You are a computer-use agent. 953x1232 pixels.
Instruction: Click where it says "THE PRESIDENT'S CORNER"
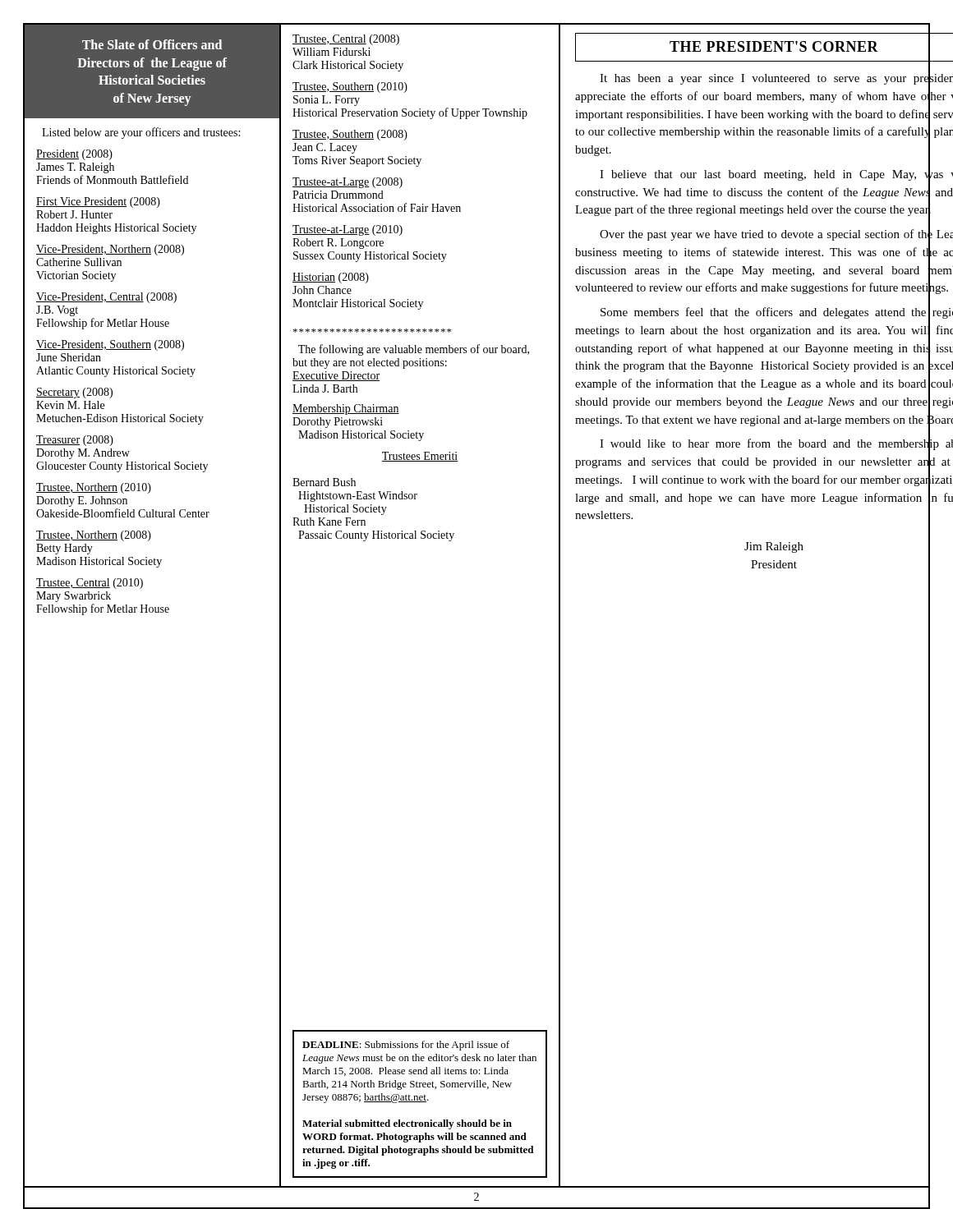774,47
